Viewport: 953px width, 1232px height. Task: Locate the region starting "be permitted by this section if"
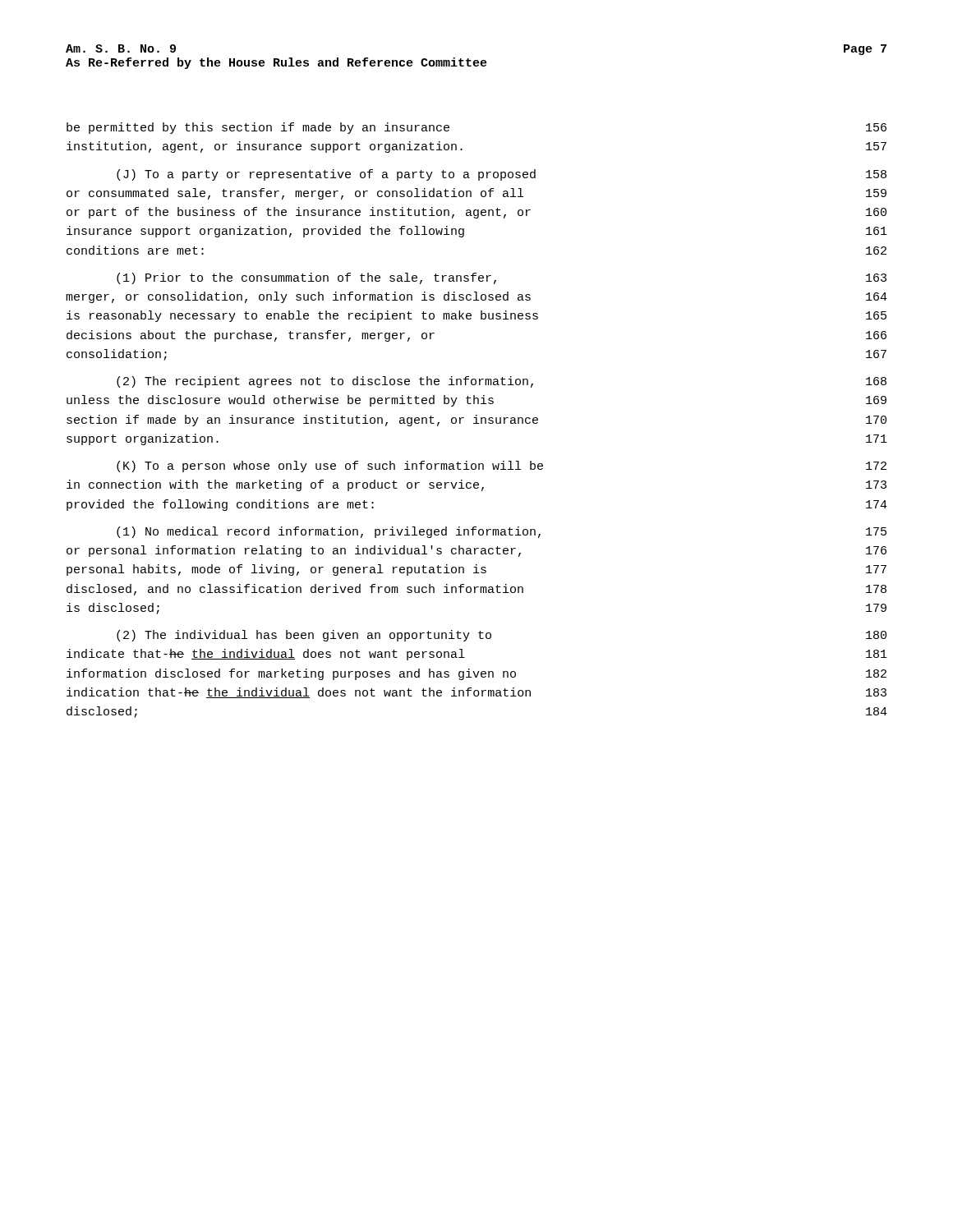pos(254,128)
